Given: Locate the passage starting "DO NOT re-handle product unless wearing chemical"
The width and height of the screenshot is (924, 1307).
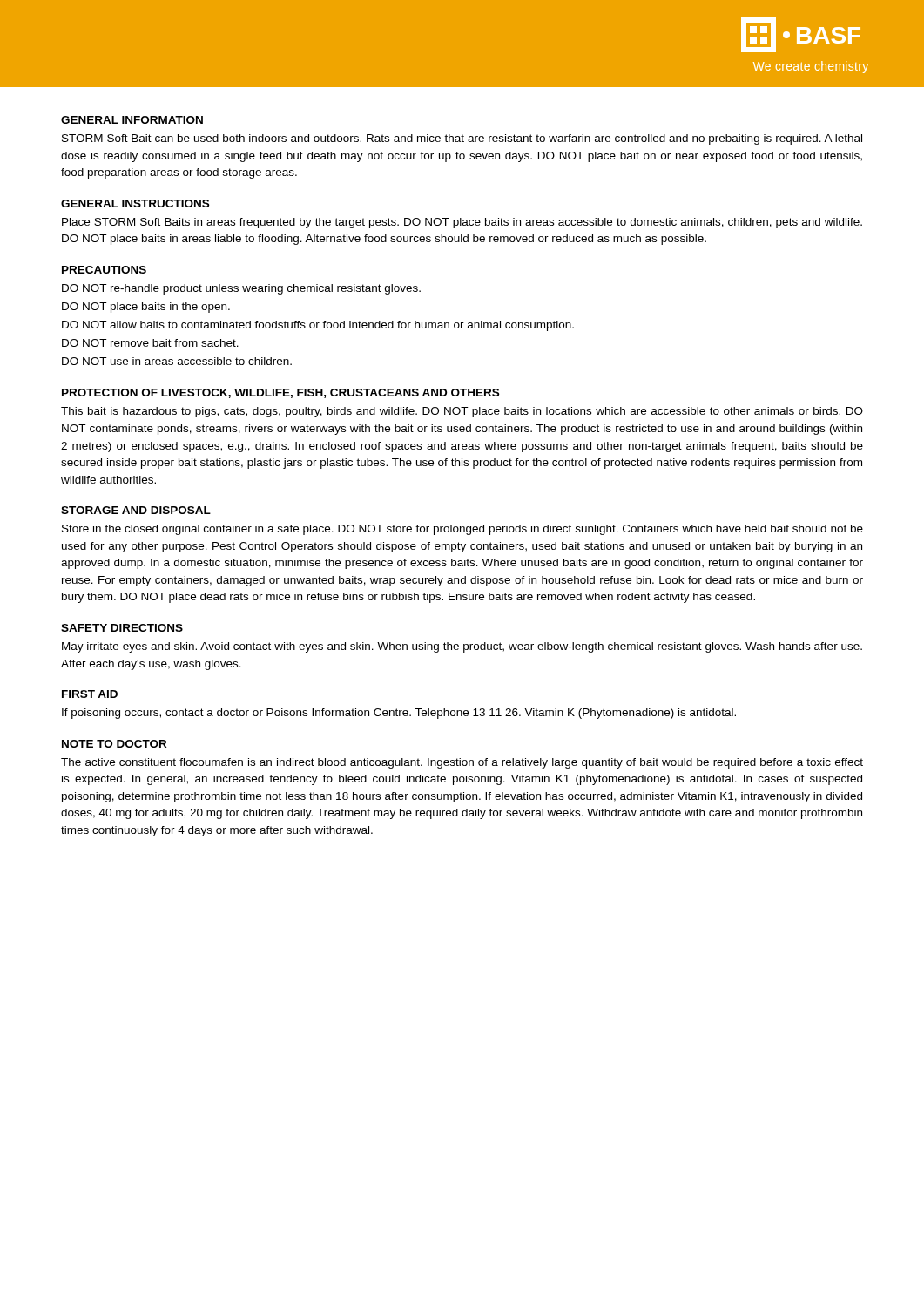Looking at the screenshot, I should click(x=241, y=288).
